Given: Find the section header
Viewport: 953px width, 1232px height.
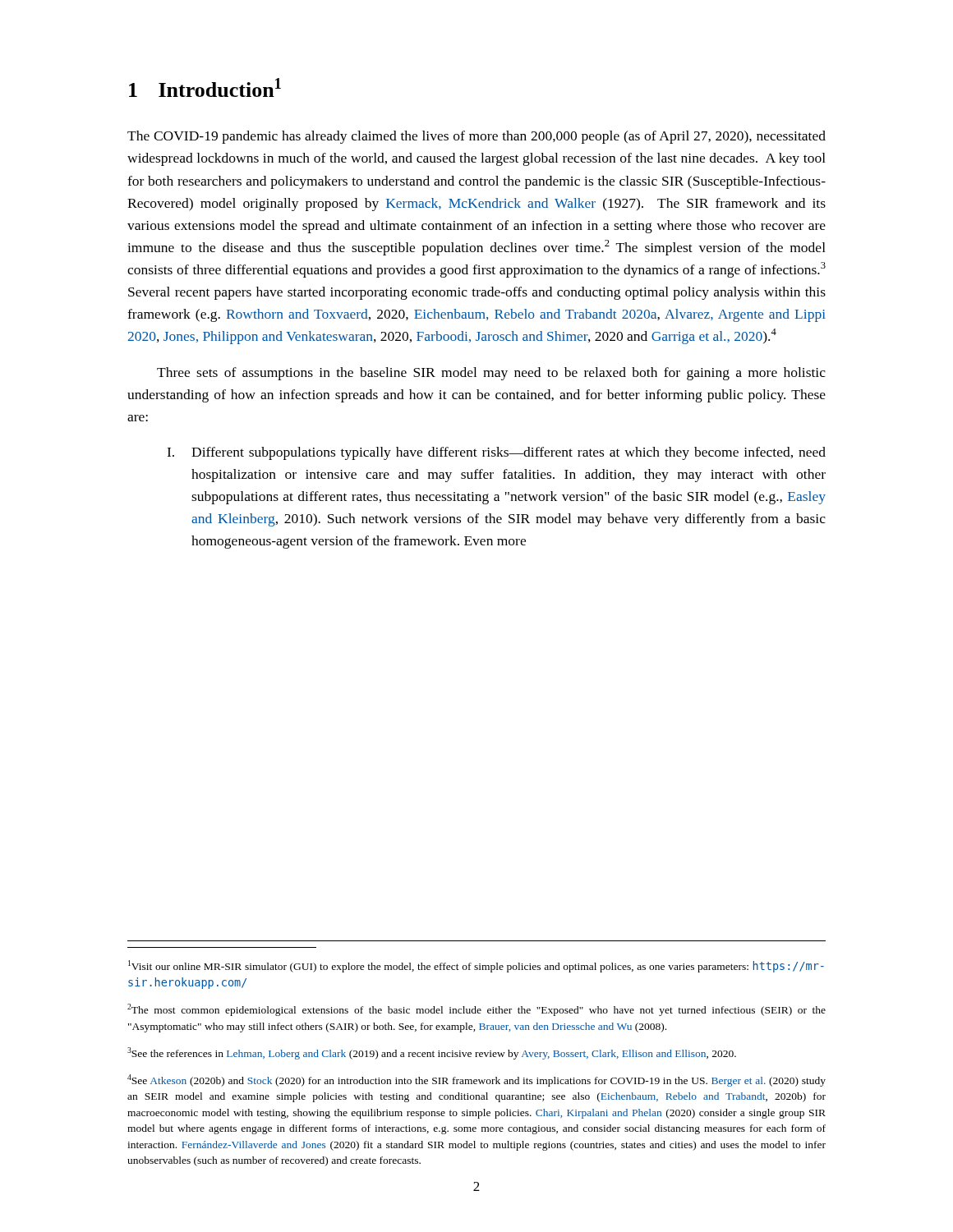Looking at the screenshot, I should point(476,90).
